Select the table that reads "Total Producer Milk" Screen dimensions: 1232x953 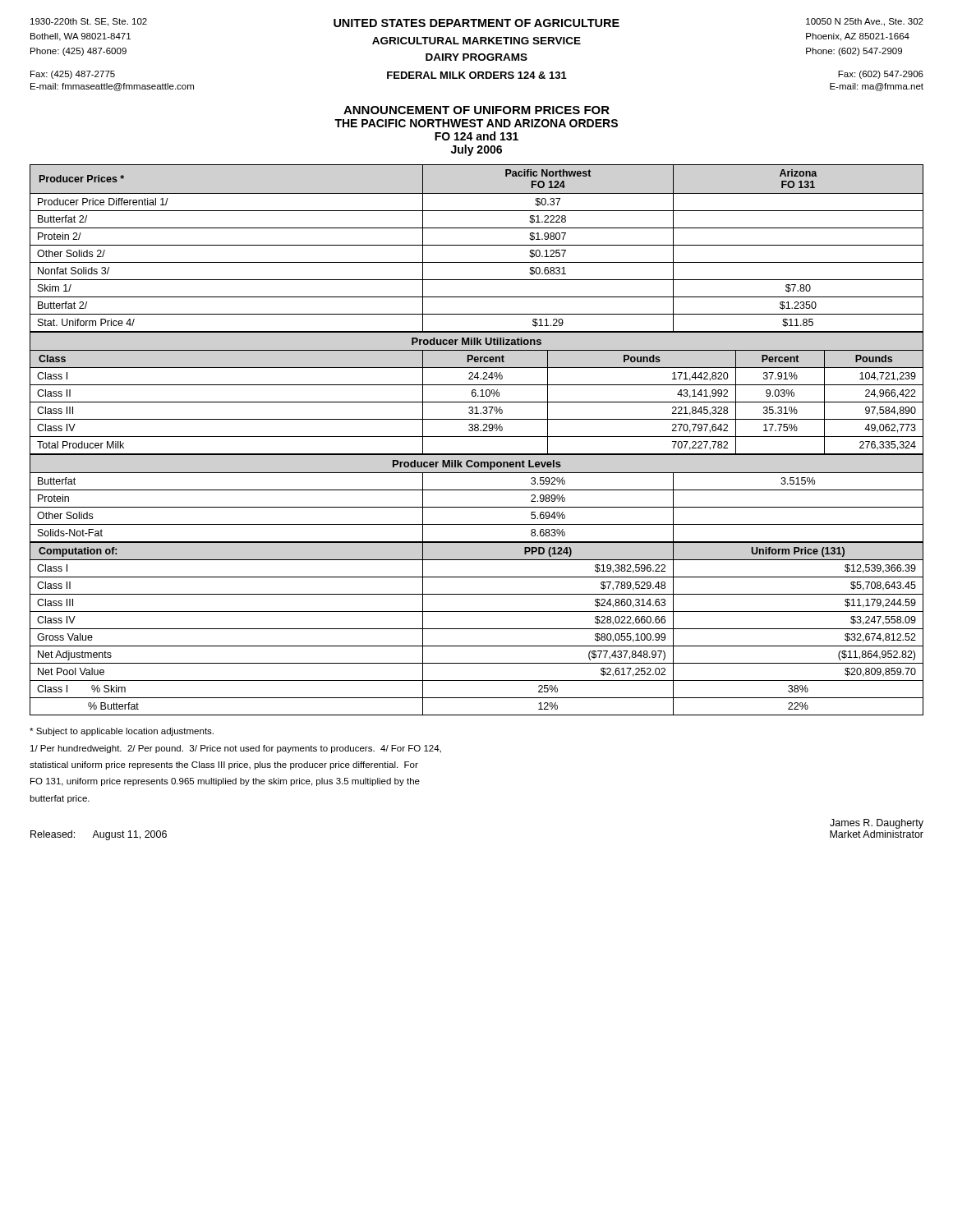coord(476,393)
